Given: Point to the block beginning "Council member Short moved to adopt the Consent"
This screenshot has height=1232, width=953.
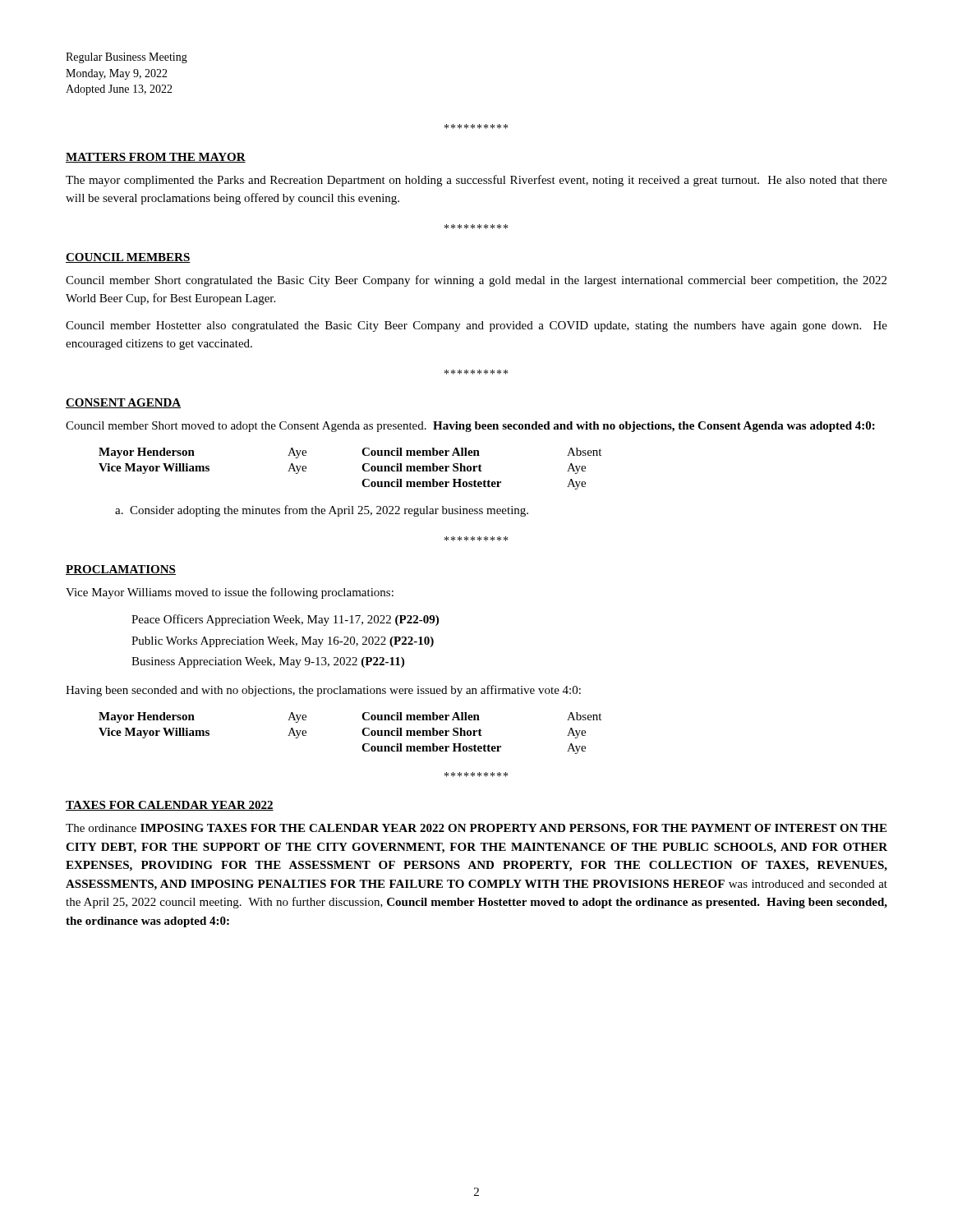Looking at the screenshot, I should [471, 425].
